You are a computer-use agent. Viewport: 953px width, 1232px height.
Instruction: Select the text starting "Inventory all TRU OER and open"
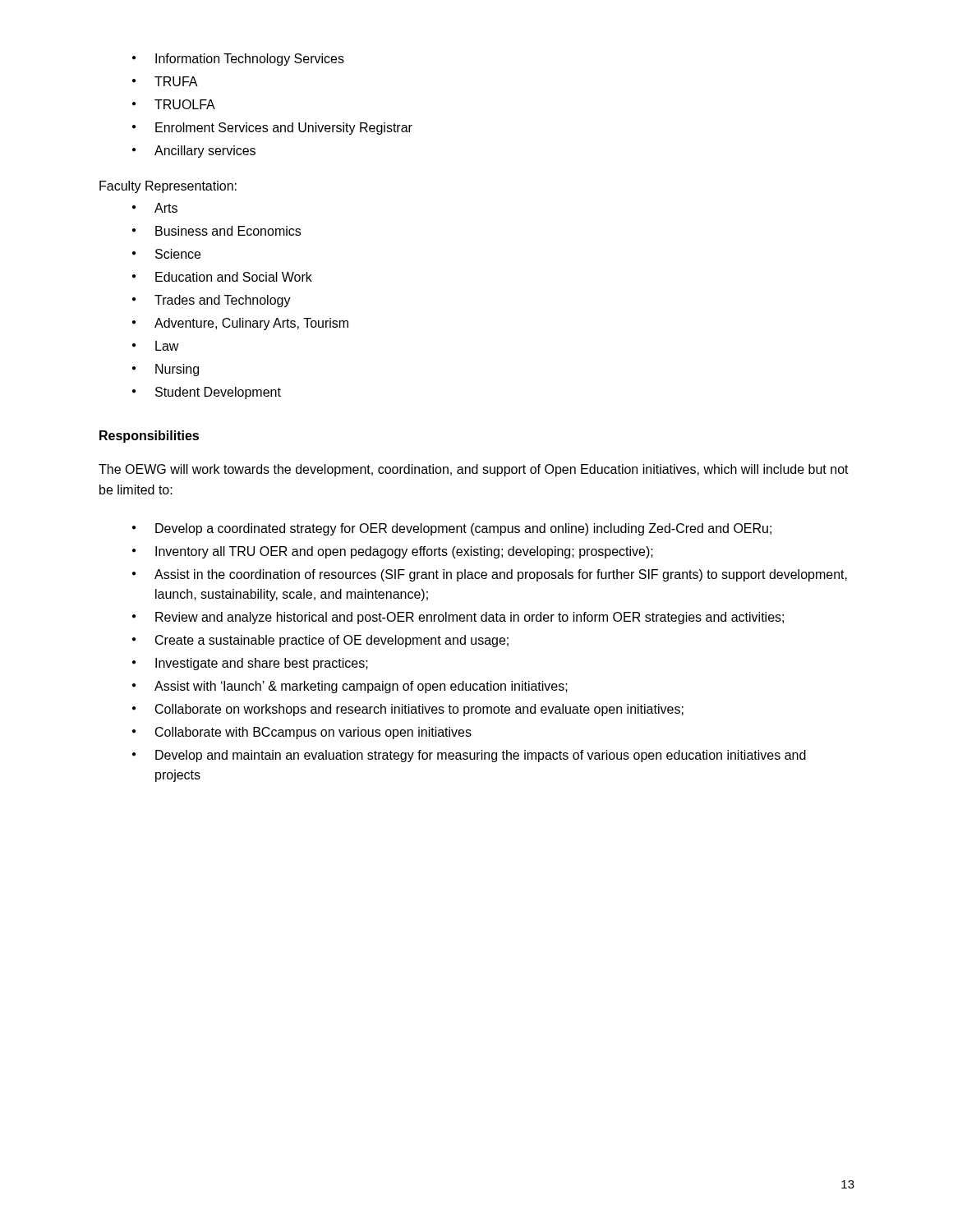click(493, 552)
